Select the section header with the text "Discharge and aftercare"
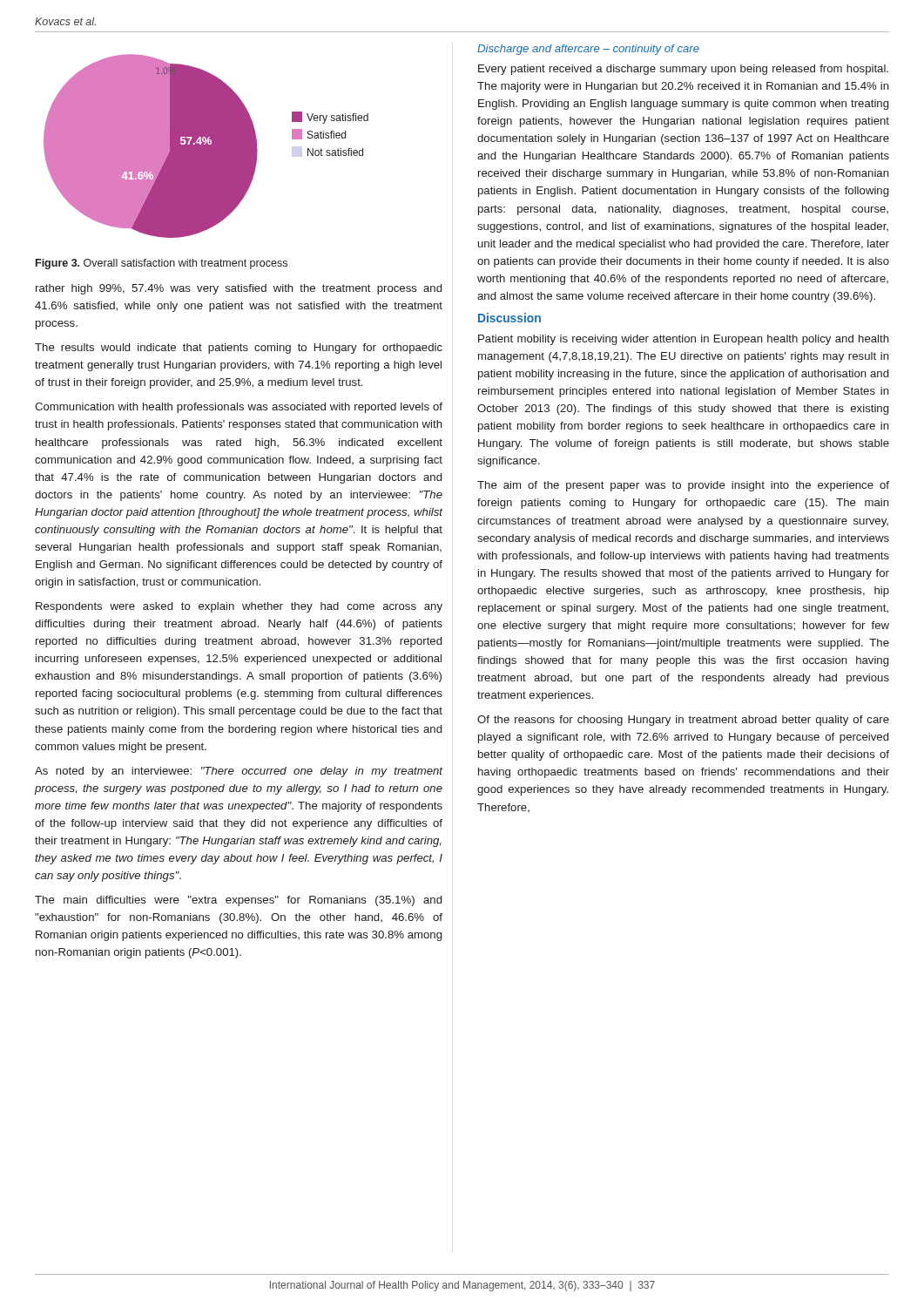The width and height of the screenshot is (924, 1307). [588, 48]
